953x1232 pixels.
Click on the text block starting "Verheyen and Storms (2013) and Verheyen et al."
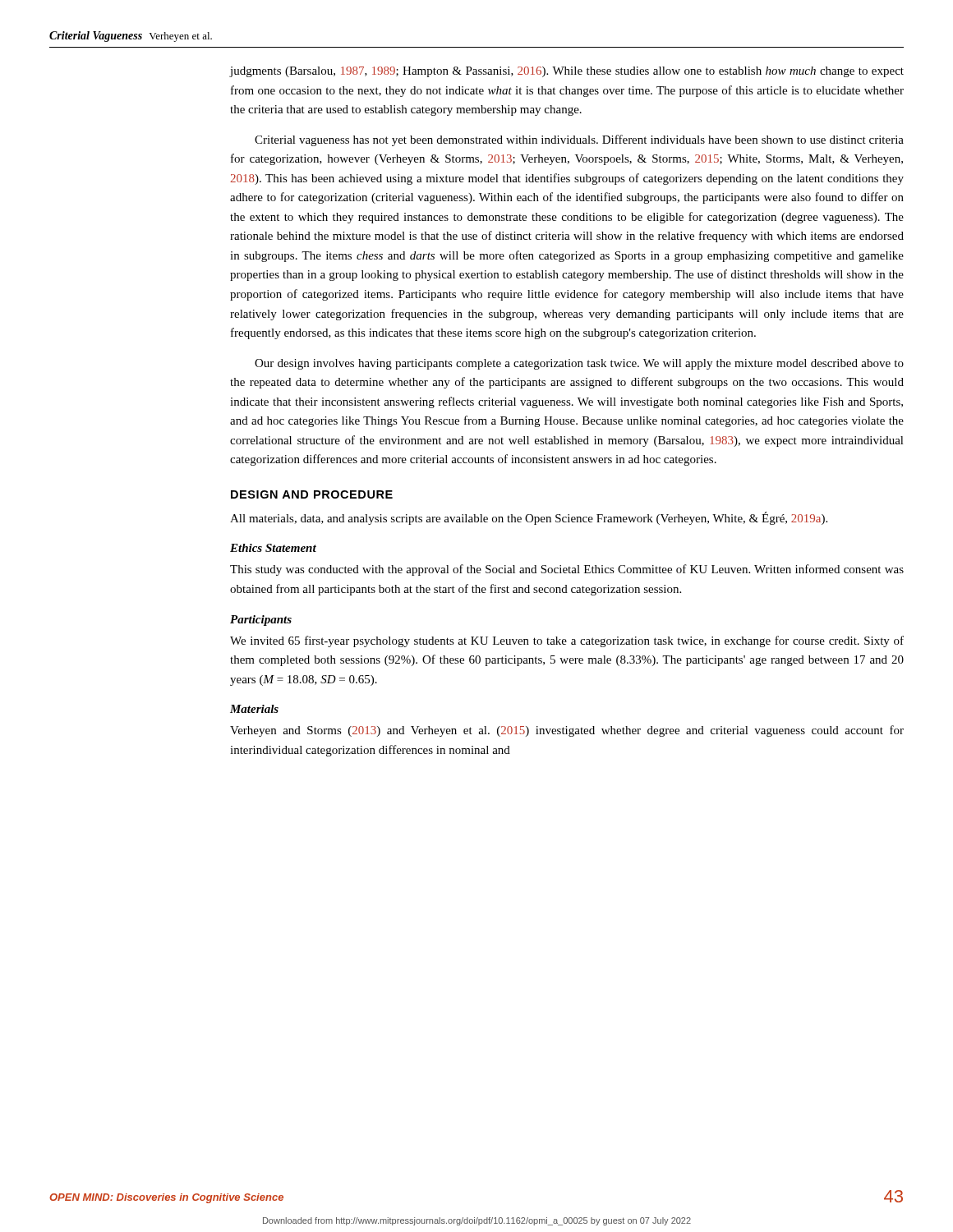[567, 740]
